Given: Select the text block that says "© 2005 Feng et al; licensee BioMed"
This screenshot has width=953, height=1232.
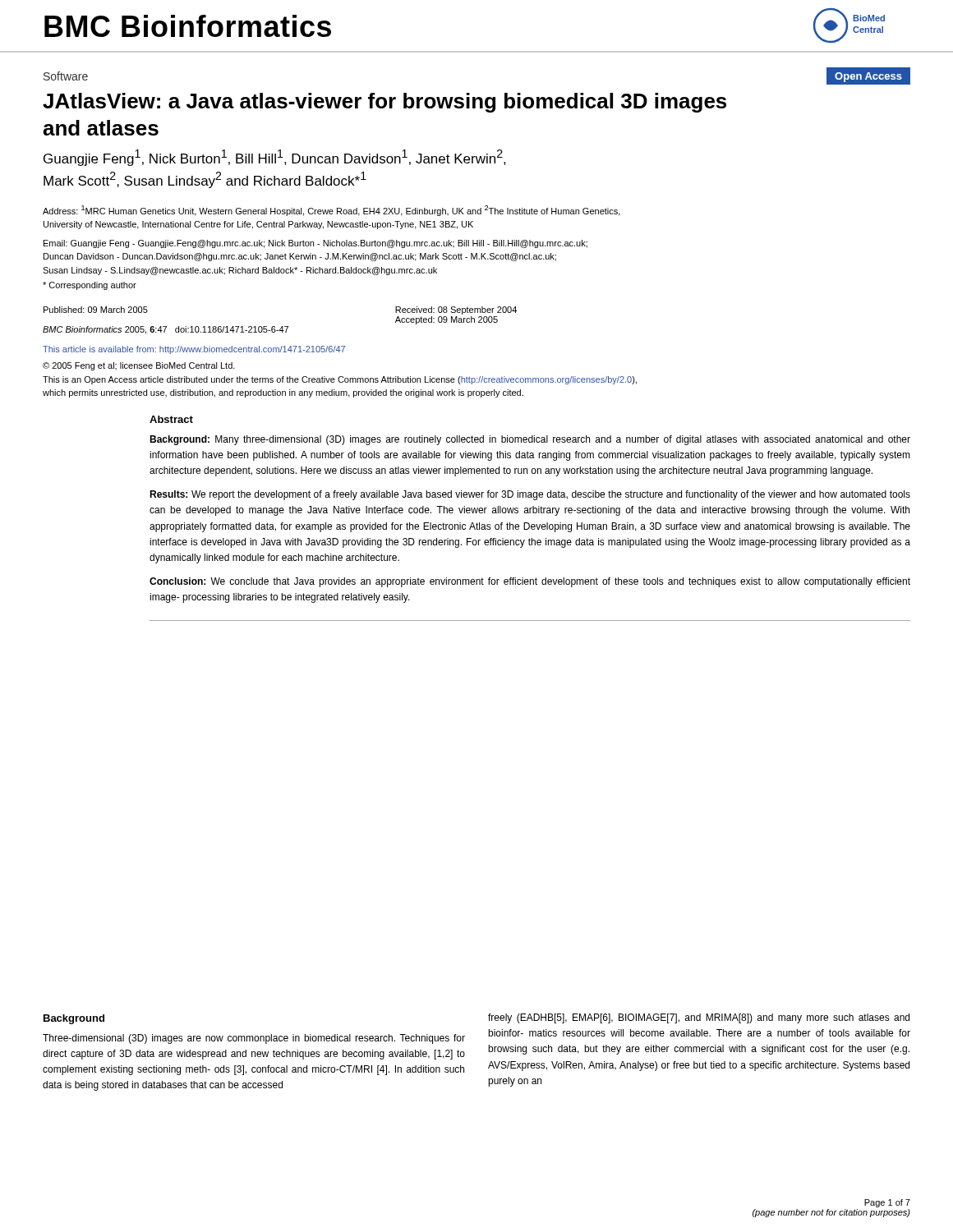Looking at the screenshot, I should 340,379.
